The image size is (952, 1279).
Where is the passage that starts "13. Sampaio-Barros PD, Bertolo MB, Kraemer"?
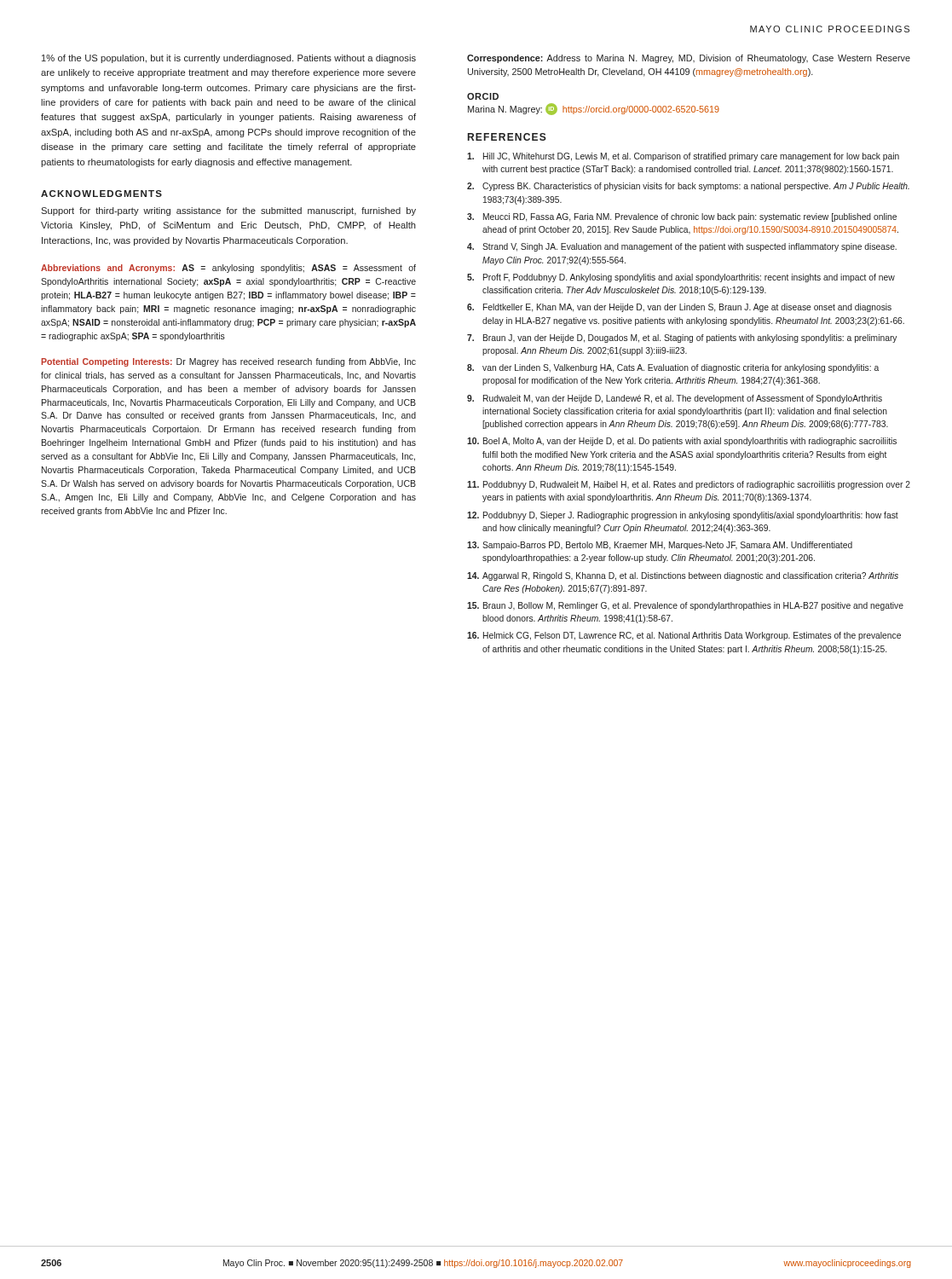[x=689, y=552]
